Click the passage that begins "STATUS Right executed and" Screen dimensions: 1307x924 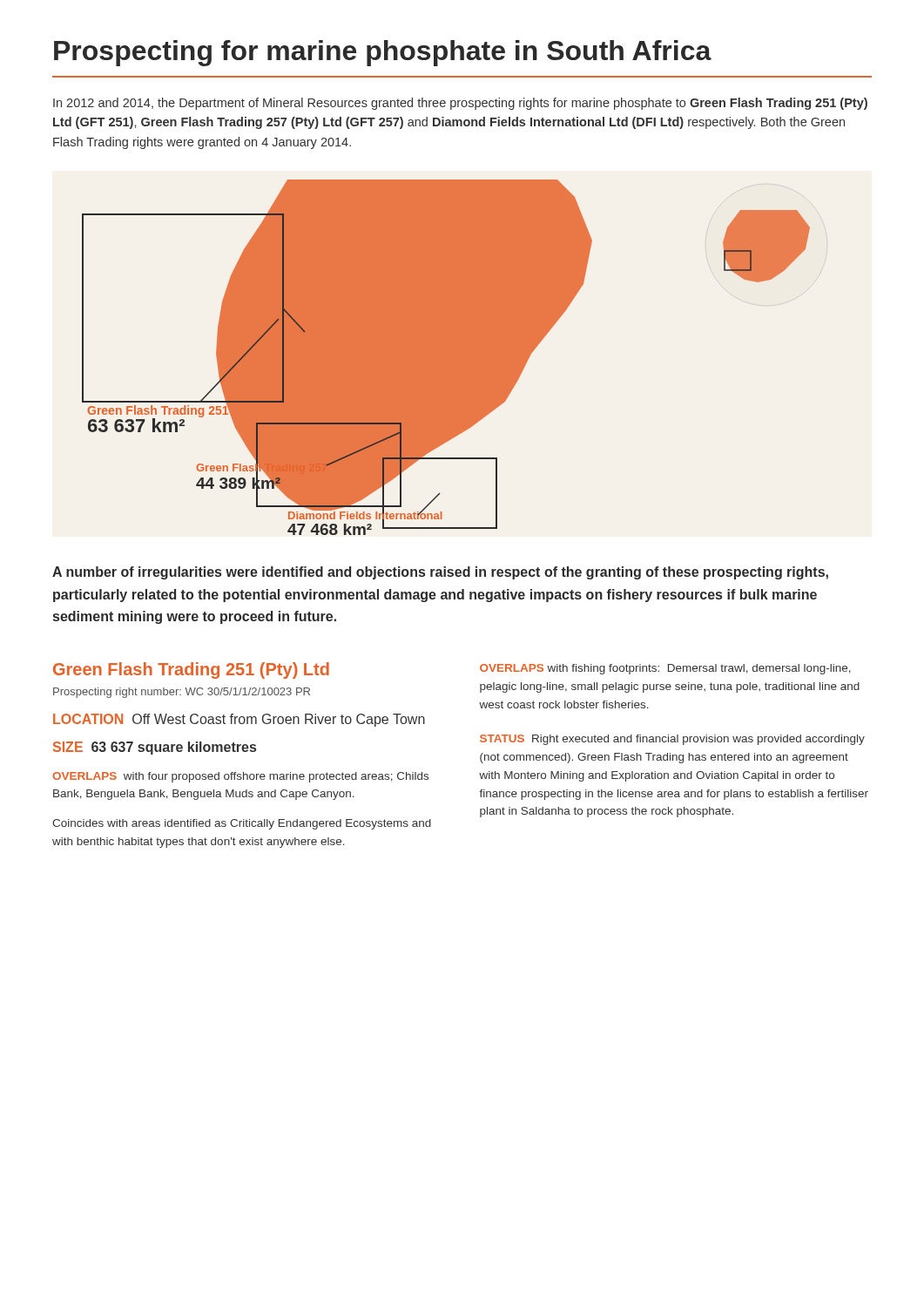(674, 775)
